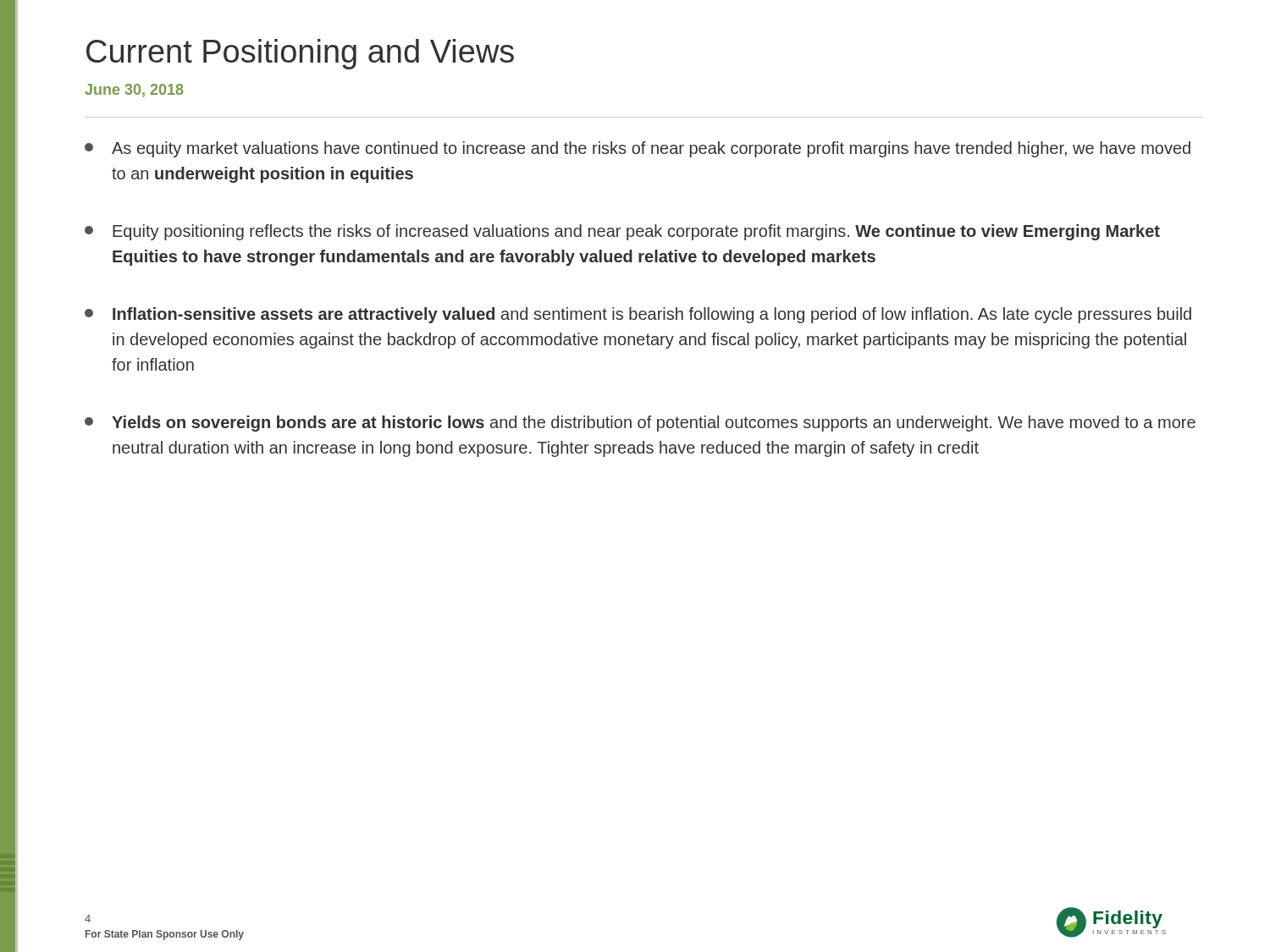Click on the list item that says "Inflation-sensitive assets are attractively valued"
This screenshot has height=952, width=1270.
(x=644, y=339)
